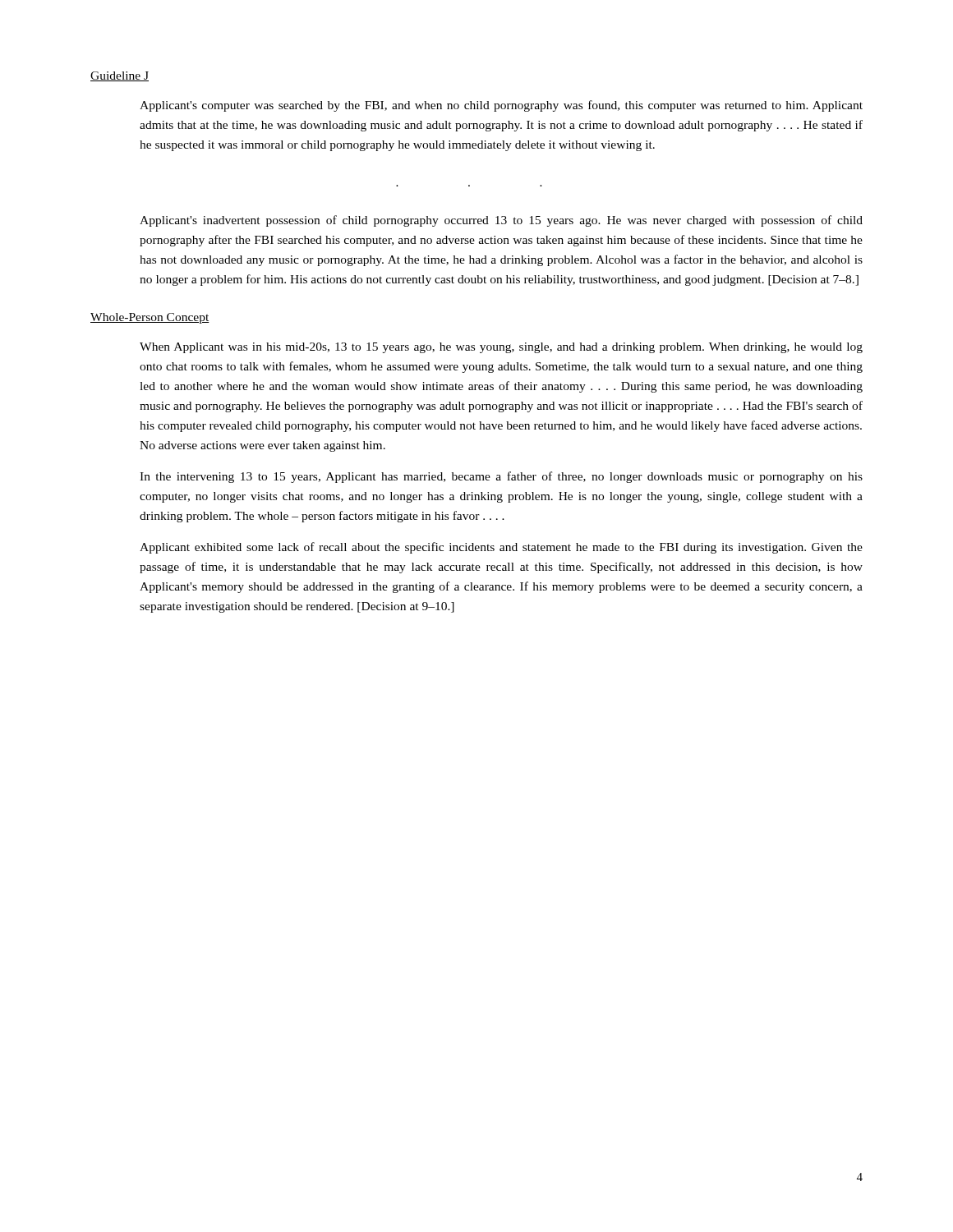Screen dimensions: 1232x953
Task: Click on the text block starting "Applicant's inadvertent possession of child pornography occurred 13"
Action: click(x=501, y=249)
